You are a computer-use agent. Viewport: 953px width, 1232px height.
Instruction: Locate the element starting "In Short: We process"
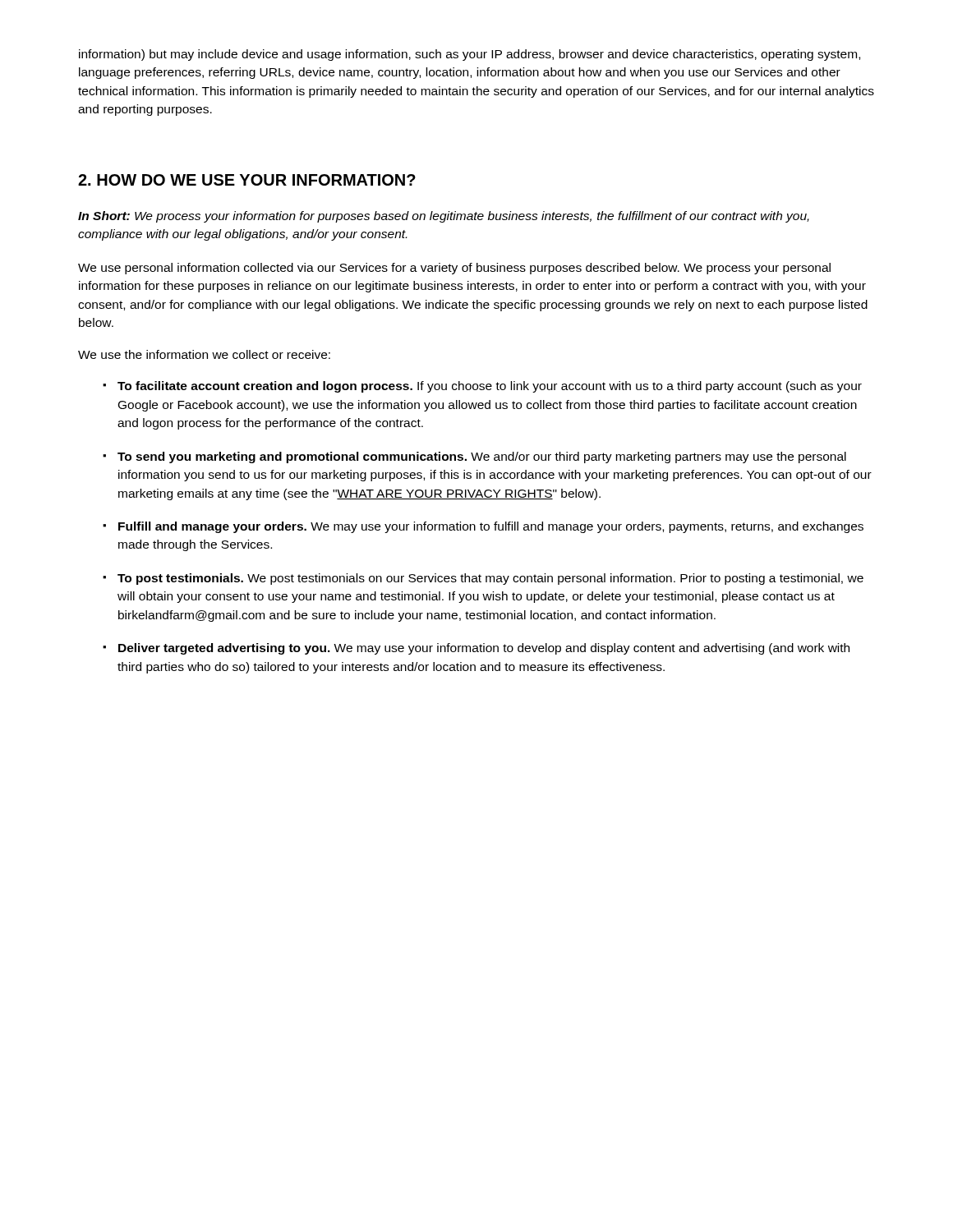click(x=476, y=225)
